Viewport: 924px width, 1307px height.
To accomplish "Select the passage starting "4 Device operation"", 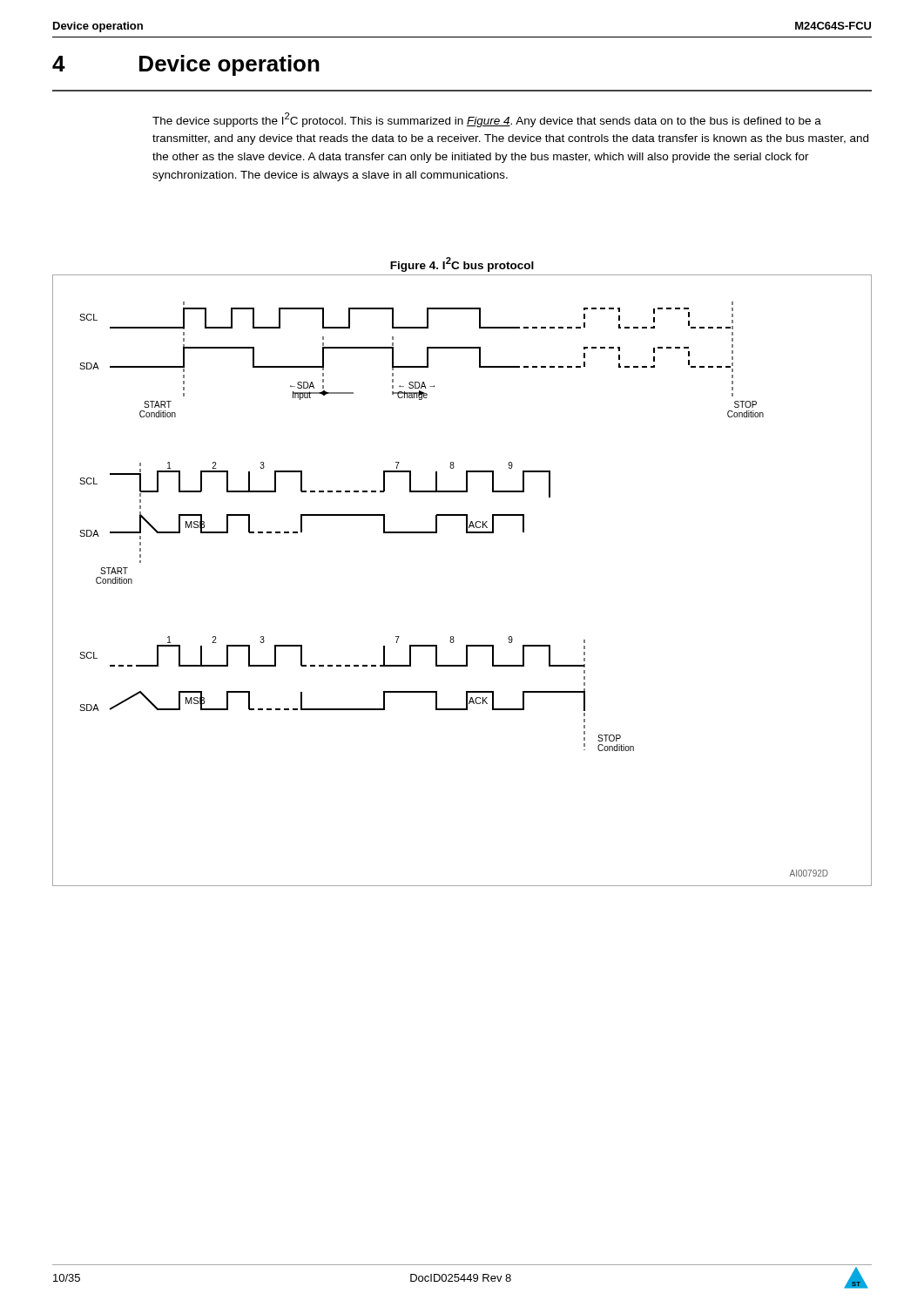I will [x=186, y=64].
